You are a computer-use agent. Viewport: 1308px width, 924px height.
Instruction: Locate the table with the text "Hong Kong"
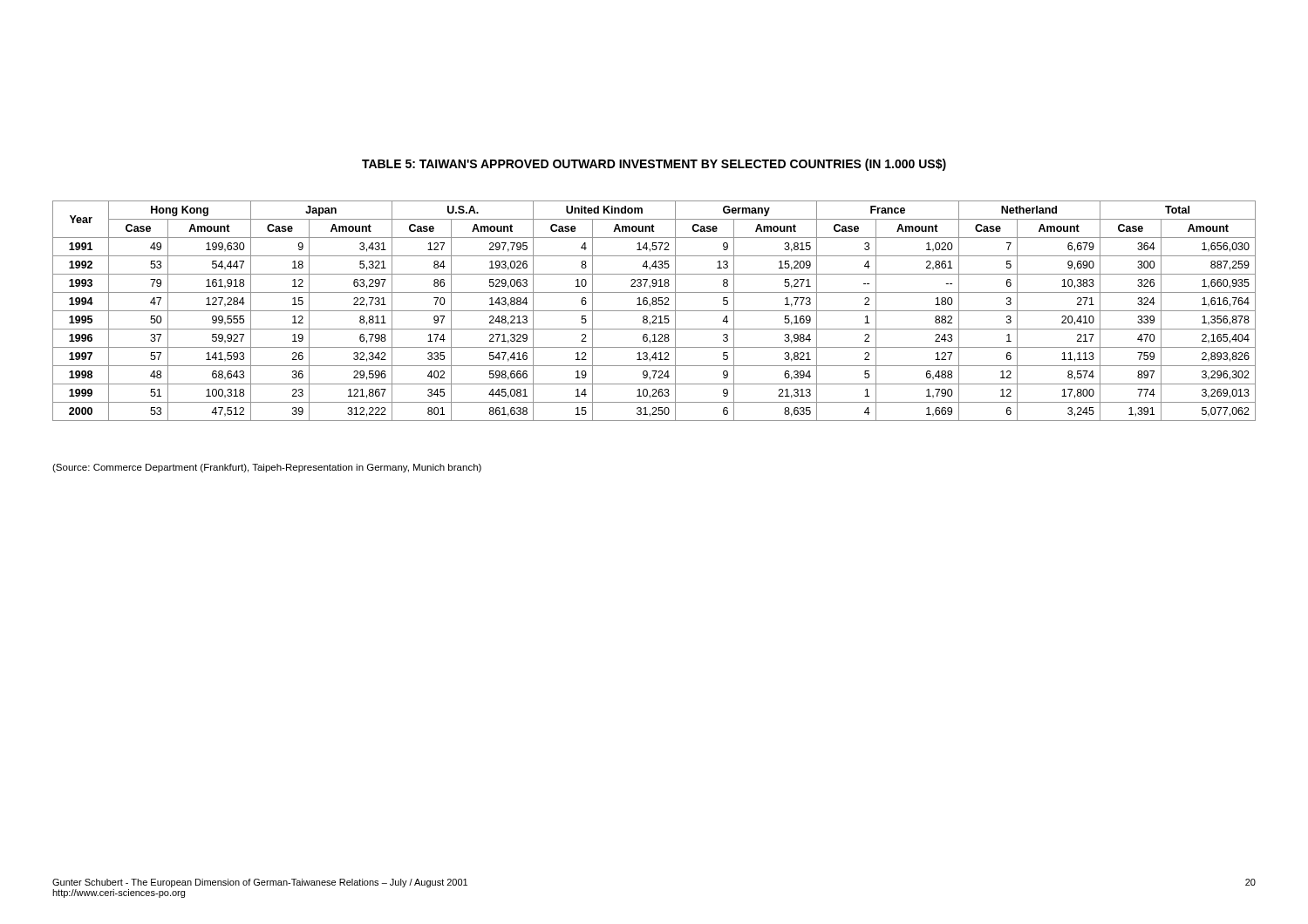(654, 311)
